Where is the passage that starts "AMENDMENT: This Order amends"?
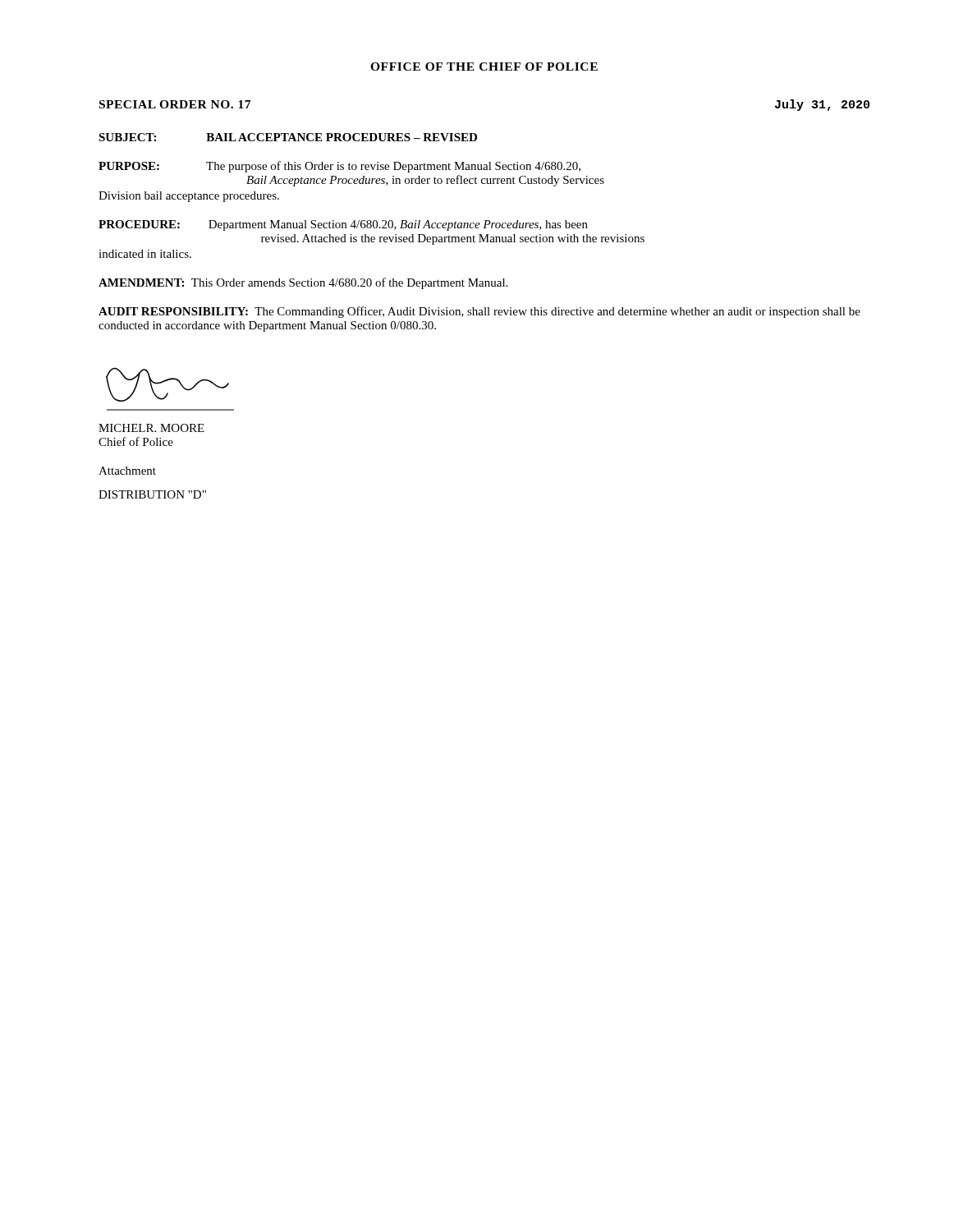The width and height of the screenshot is (954, 1232). pyautogui.click(x=304, y=283)
